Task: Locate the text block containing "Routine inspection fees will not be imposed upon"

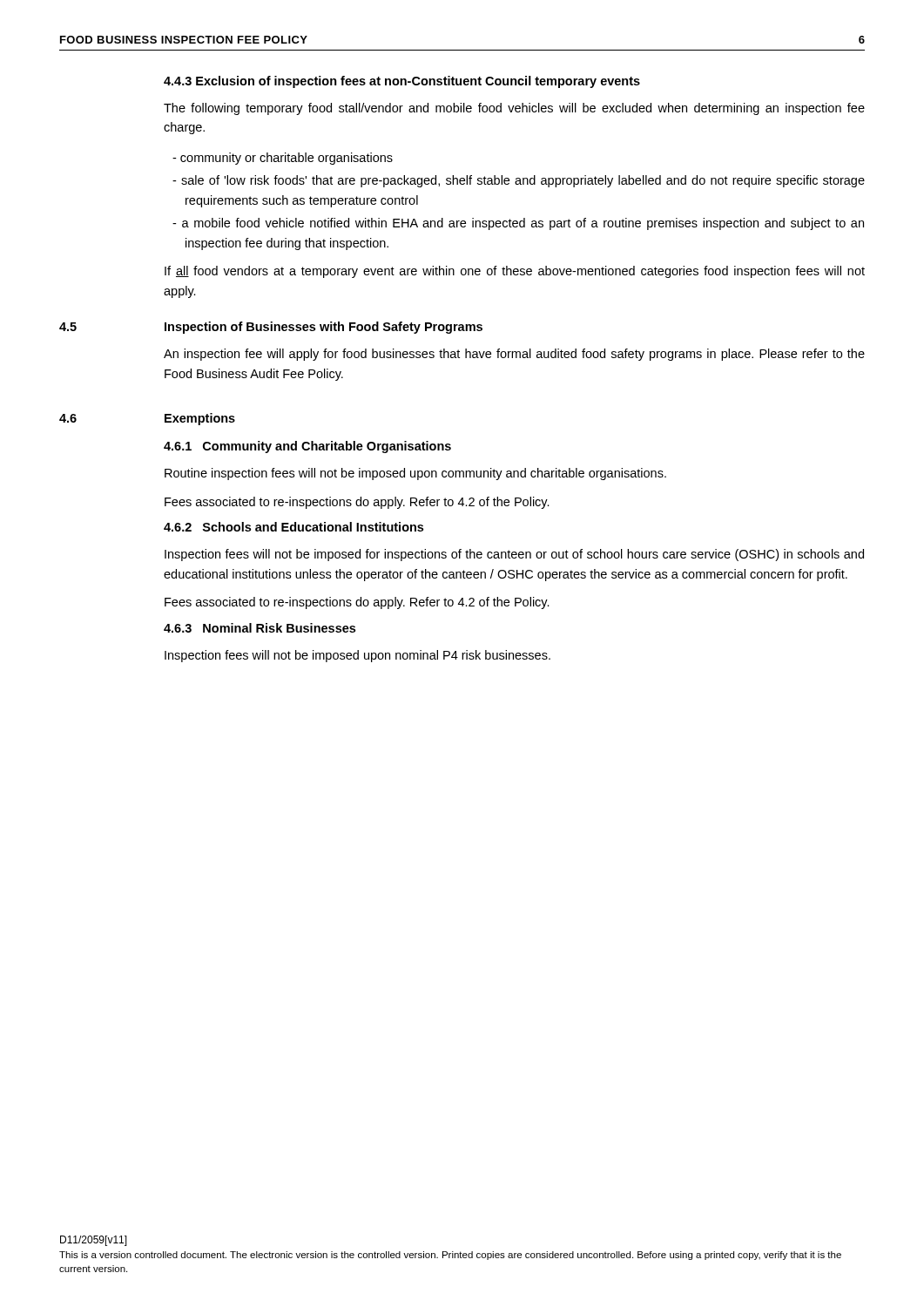Action: [x=415, y=473]
